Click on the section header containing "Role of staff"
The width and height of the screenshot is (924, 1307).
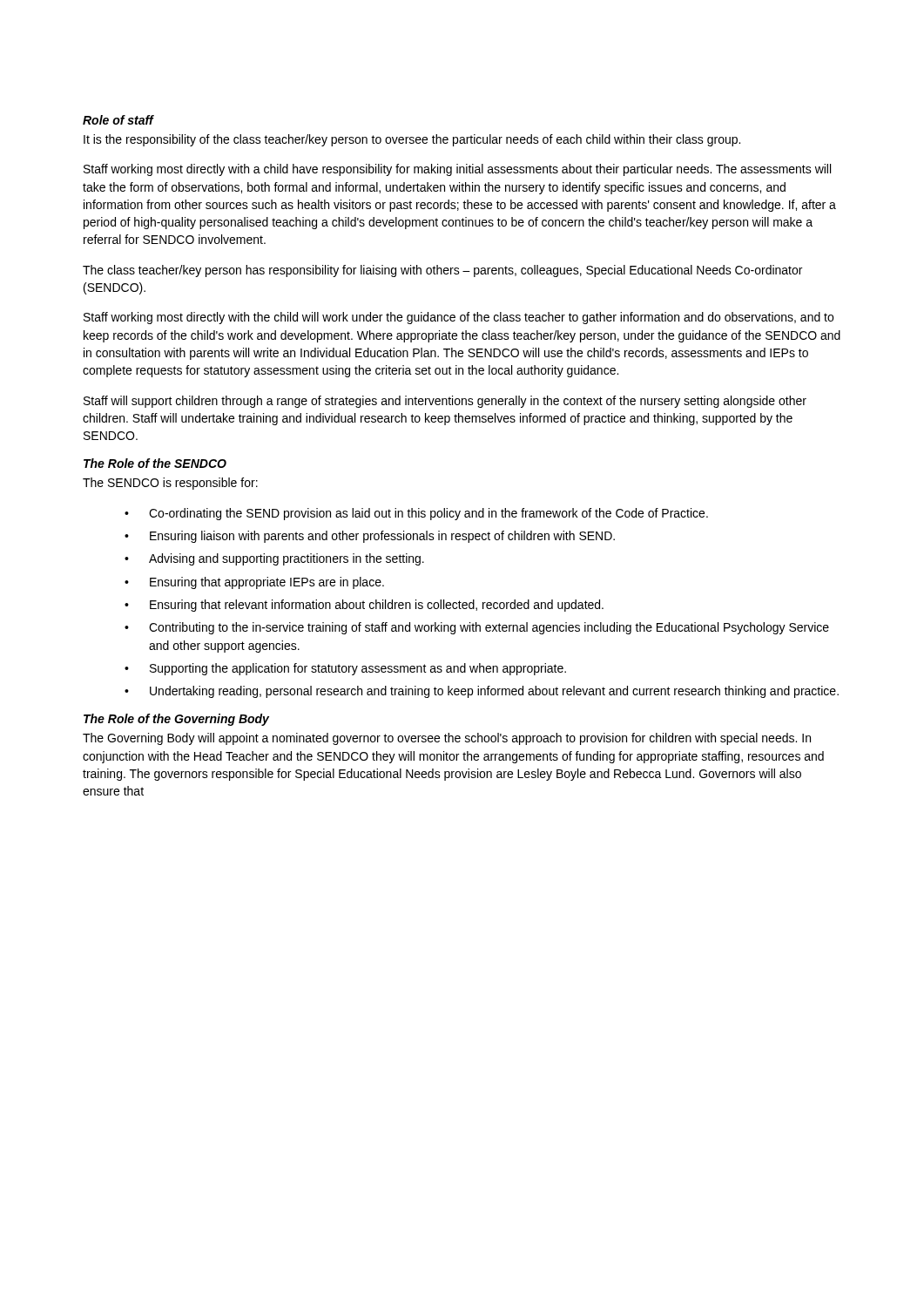pyautogui.click(x=118, y=120)
